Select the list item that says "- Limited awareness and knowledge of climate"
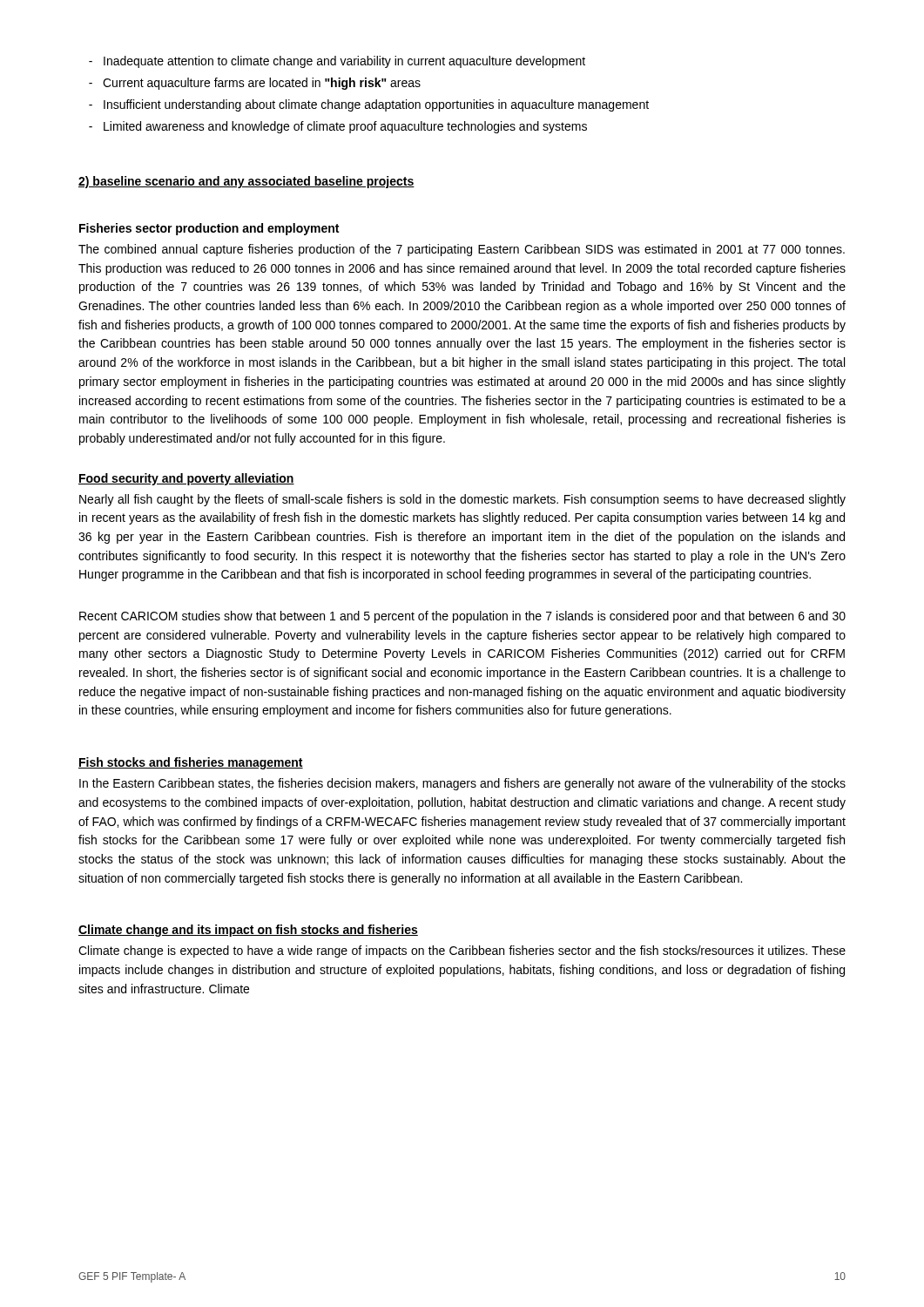 (333, 127)
